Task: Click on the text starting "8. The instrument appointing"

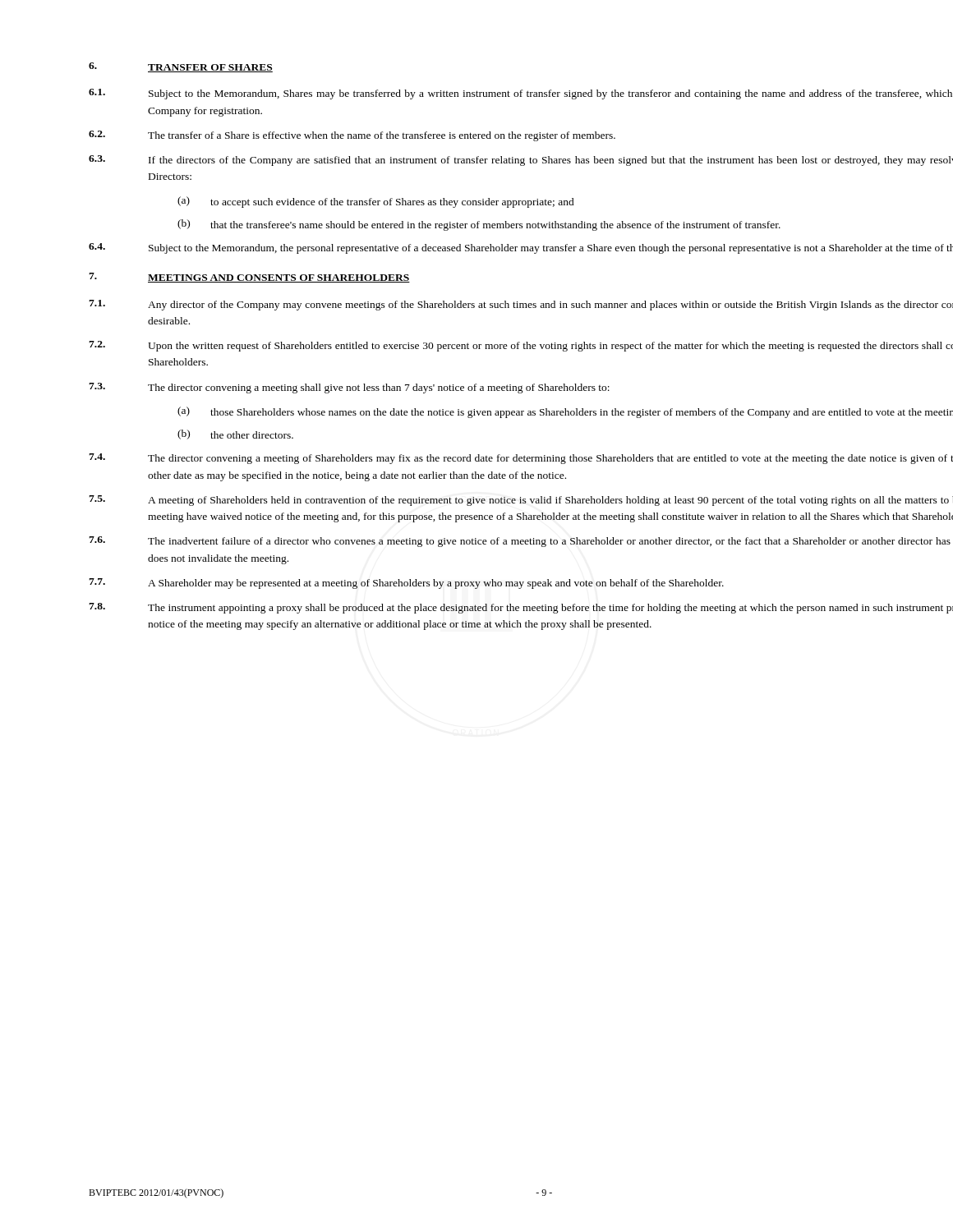Action: (x=521, y=616)
